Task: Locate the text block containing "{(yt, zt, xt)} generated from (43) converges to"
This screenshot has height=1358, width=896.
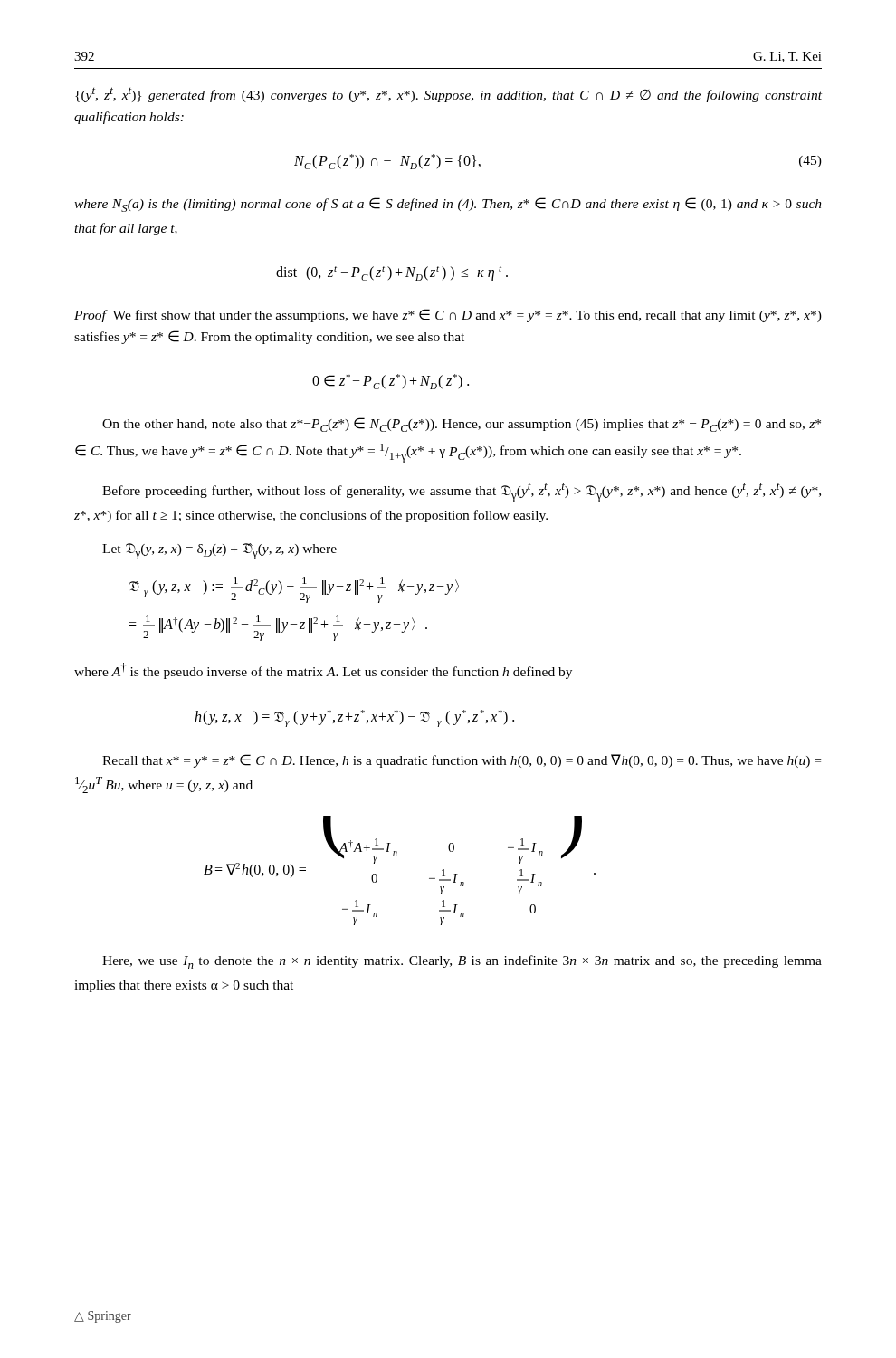Action: point(448,105)
